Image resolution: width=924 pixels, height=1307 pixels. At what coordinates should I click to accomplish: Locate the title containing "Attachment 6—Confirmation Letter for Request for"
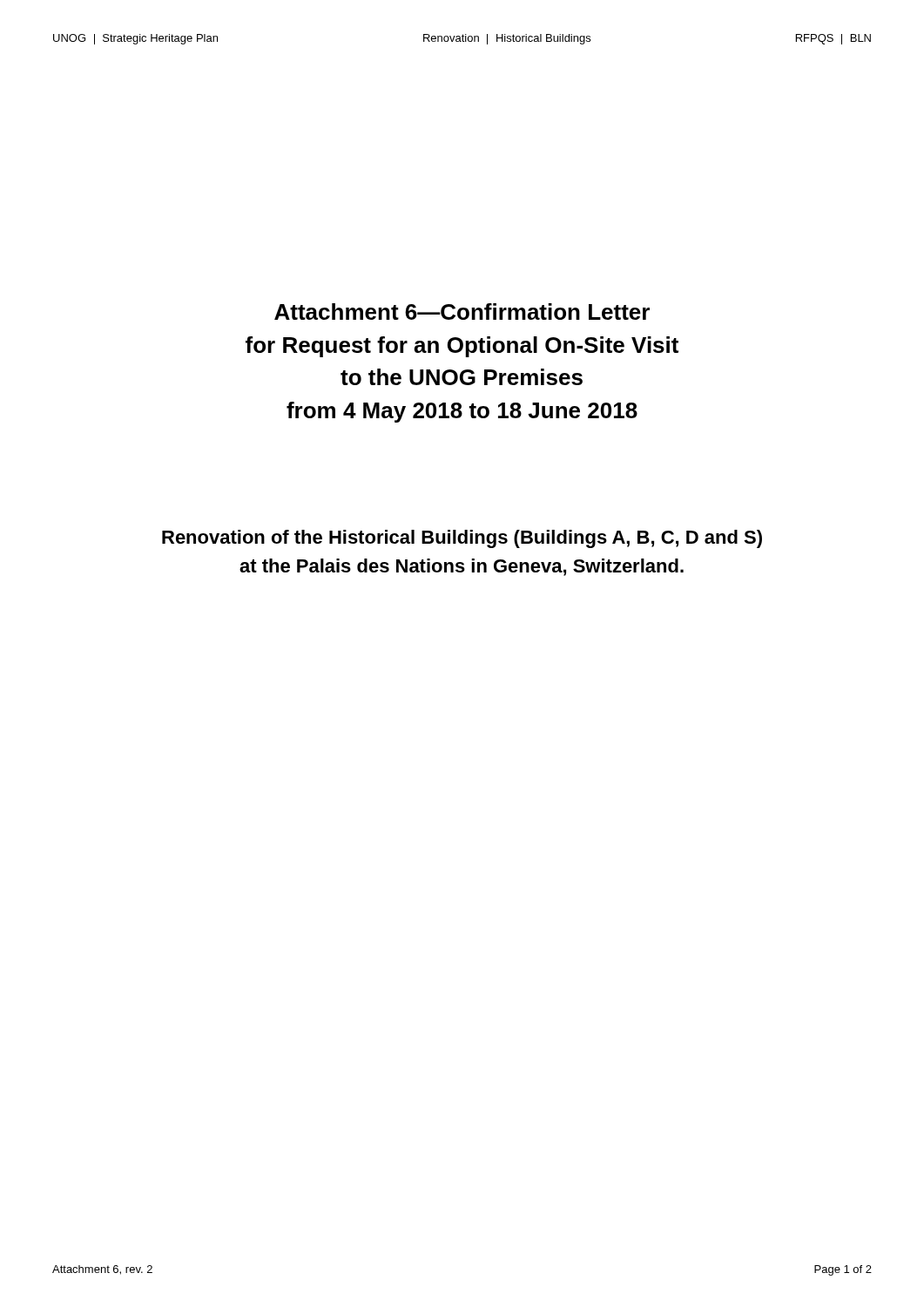point(462,361)
